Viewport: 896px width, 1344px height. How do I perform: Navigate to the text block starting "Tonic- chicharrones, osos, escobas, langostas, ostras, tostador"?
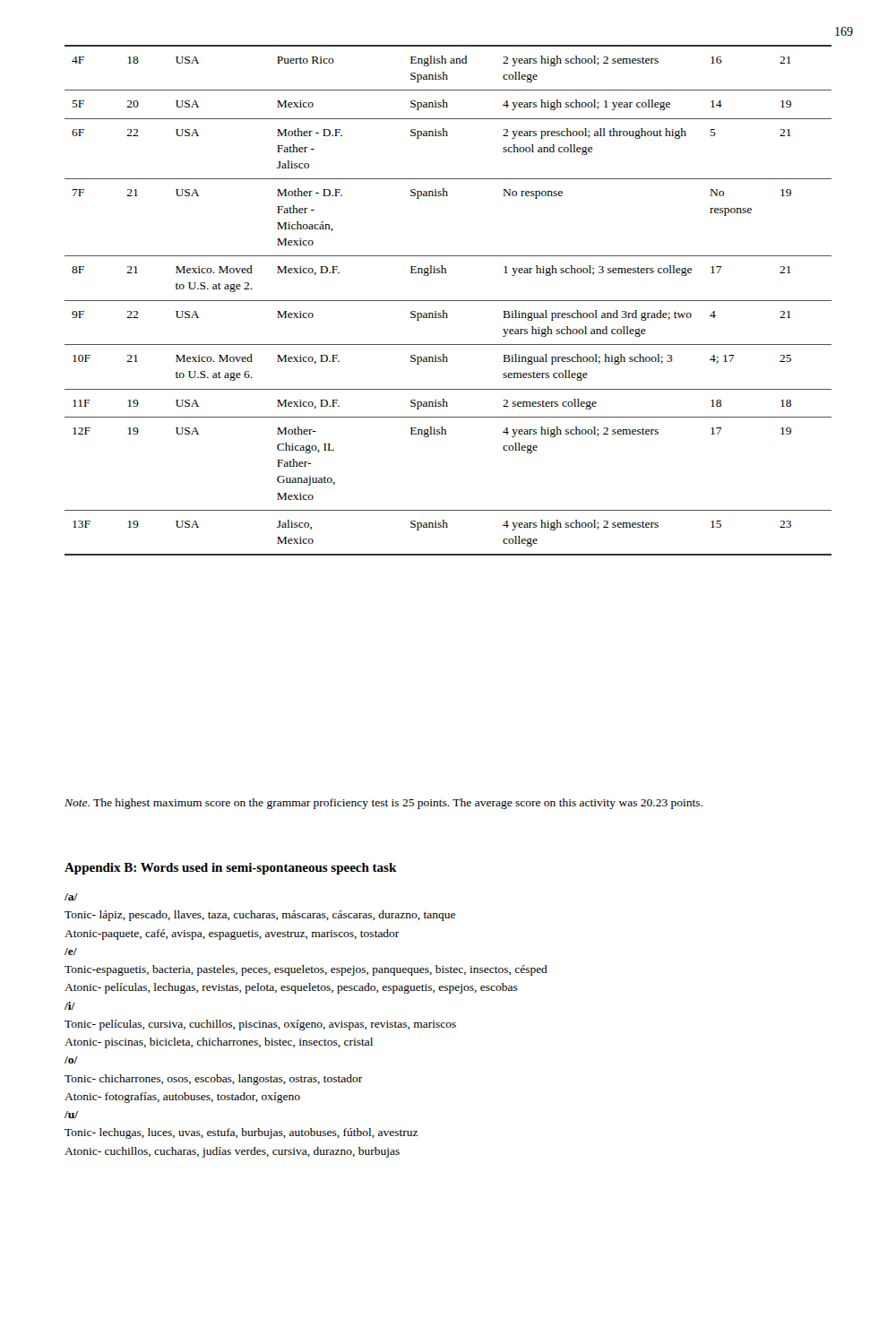pos(213,1087)
